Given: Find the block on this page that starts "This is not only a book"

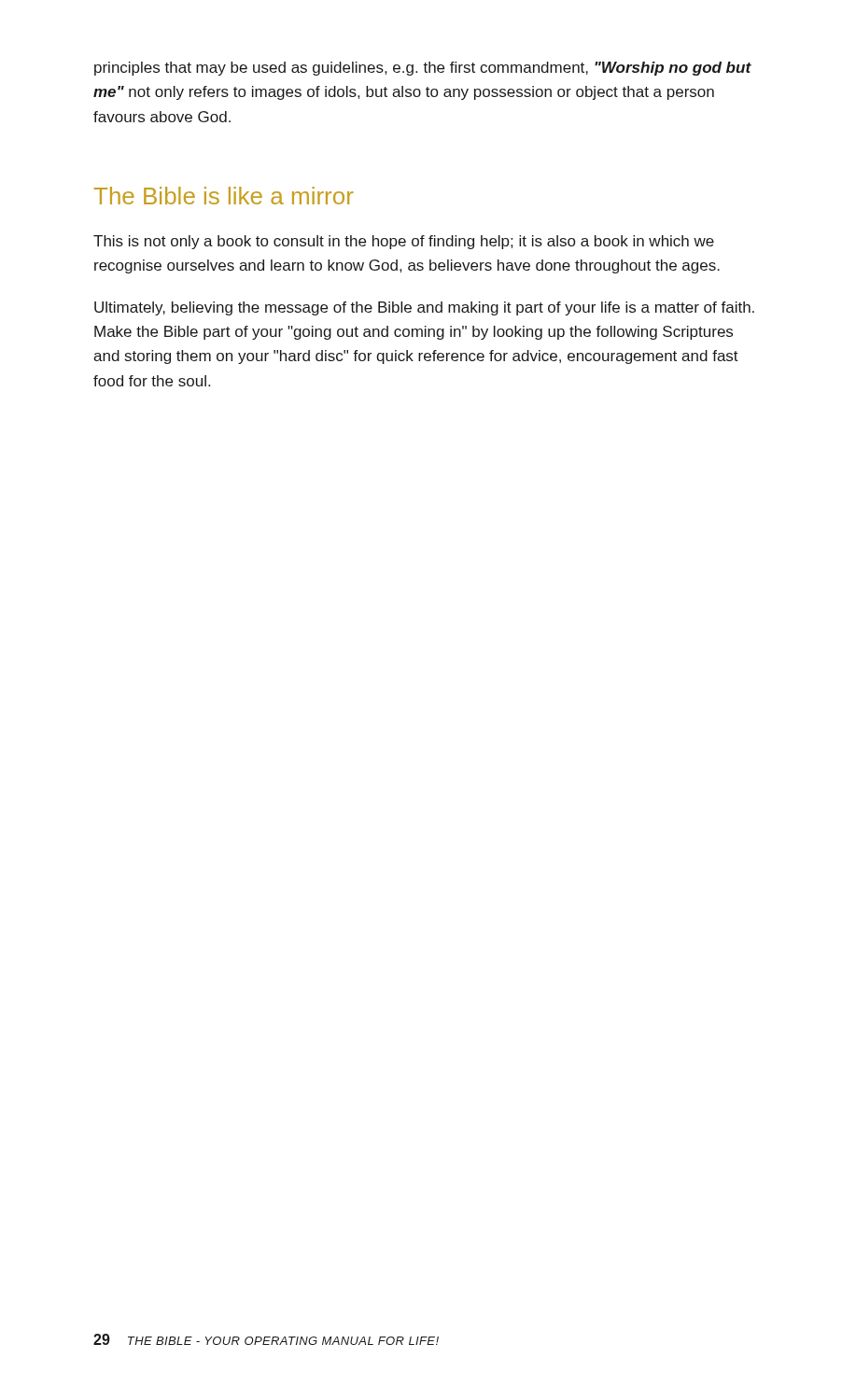Looking at the screenshot, I should [x=428, y=254].
